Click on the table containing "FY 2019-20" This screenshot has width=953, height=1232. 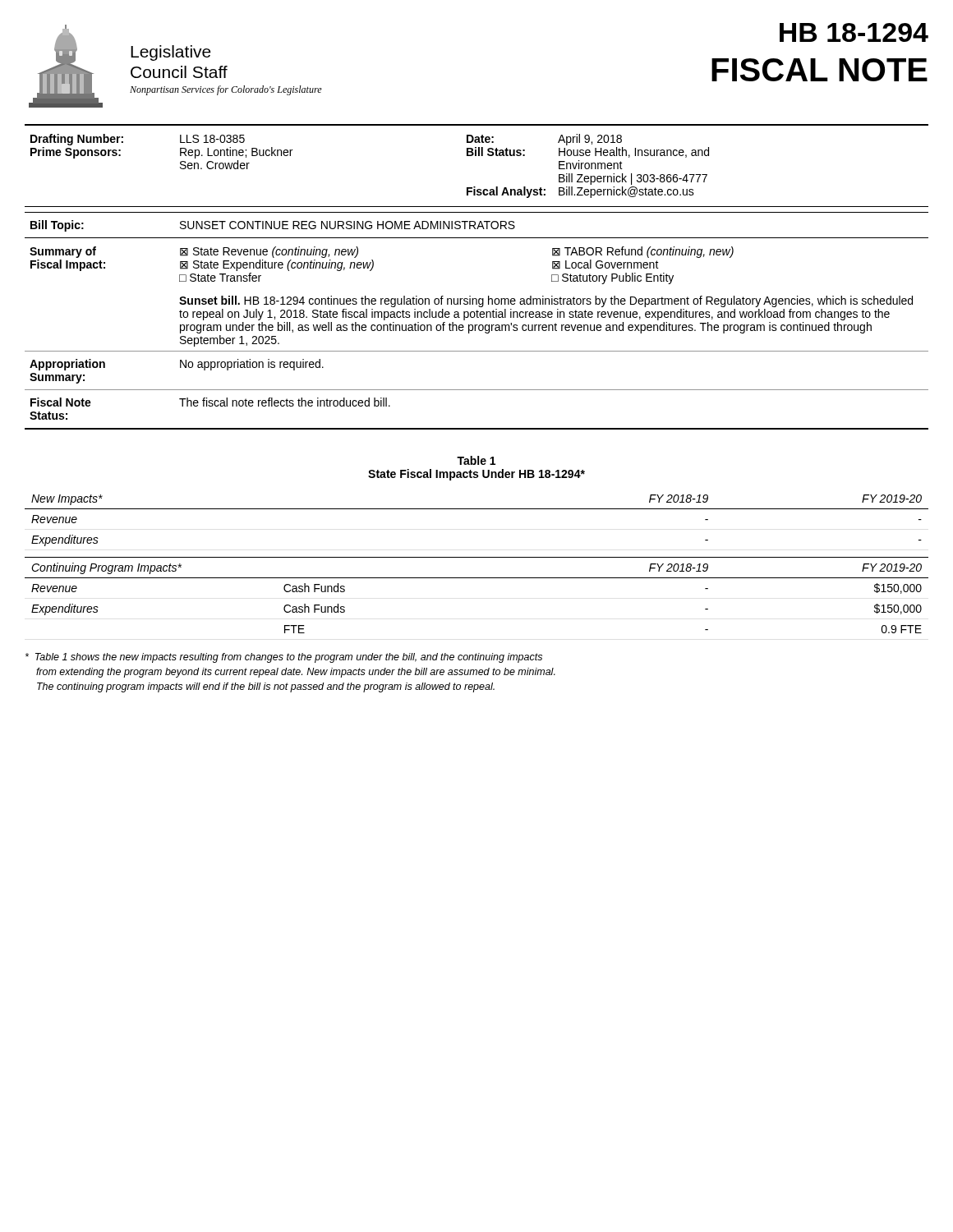(476, 564)
